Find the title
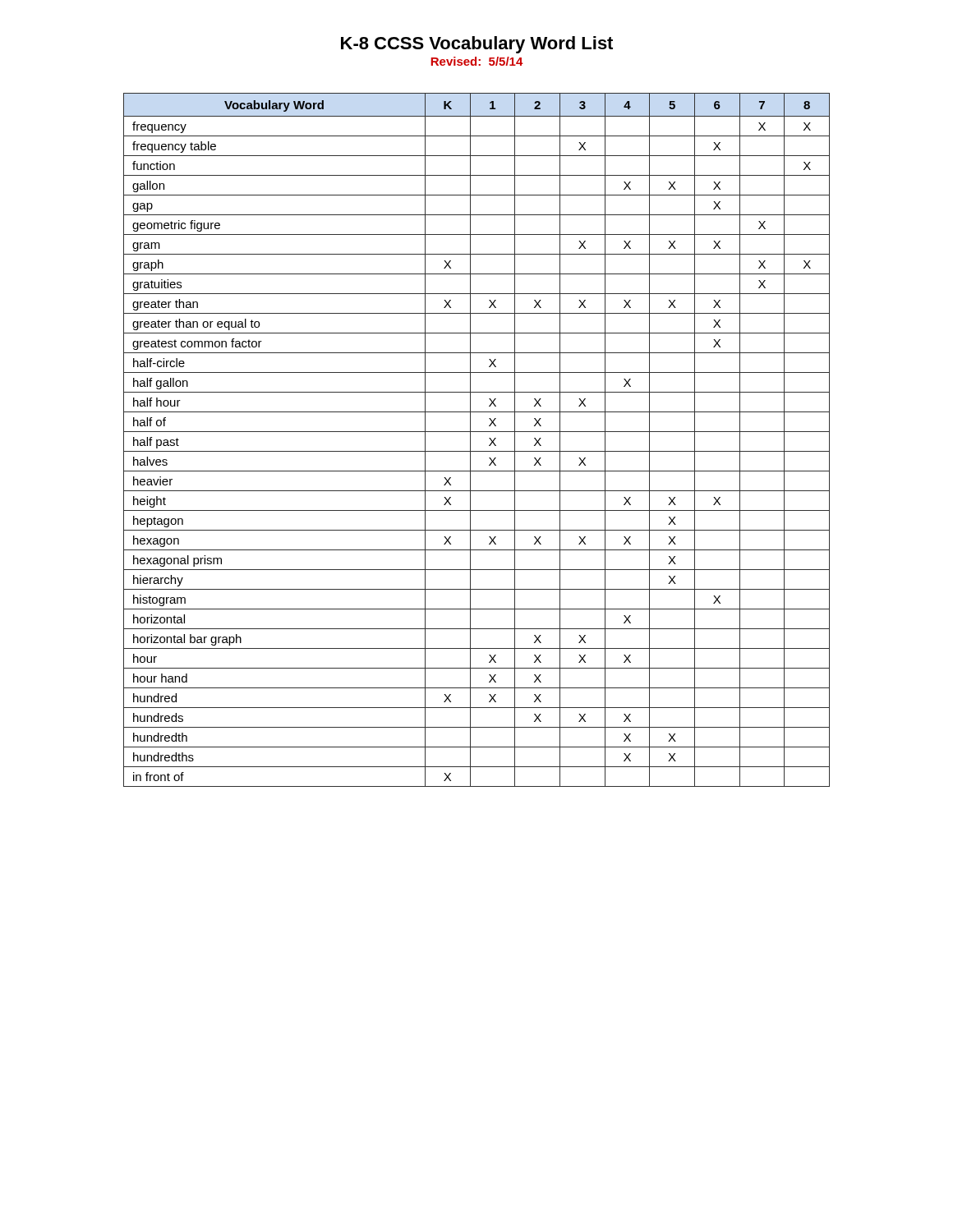953x1232 pixels. [476, 51]
